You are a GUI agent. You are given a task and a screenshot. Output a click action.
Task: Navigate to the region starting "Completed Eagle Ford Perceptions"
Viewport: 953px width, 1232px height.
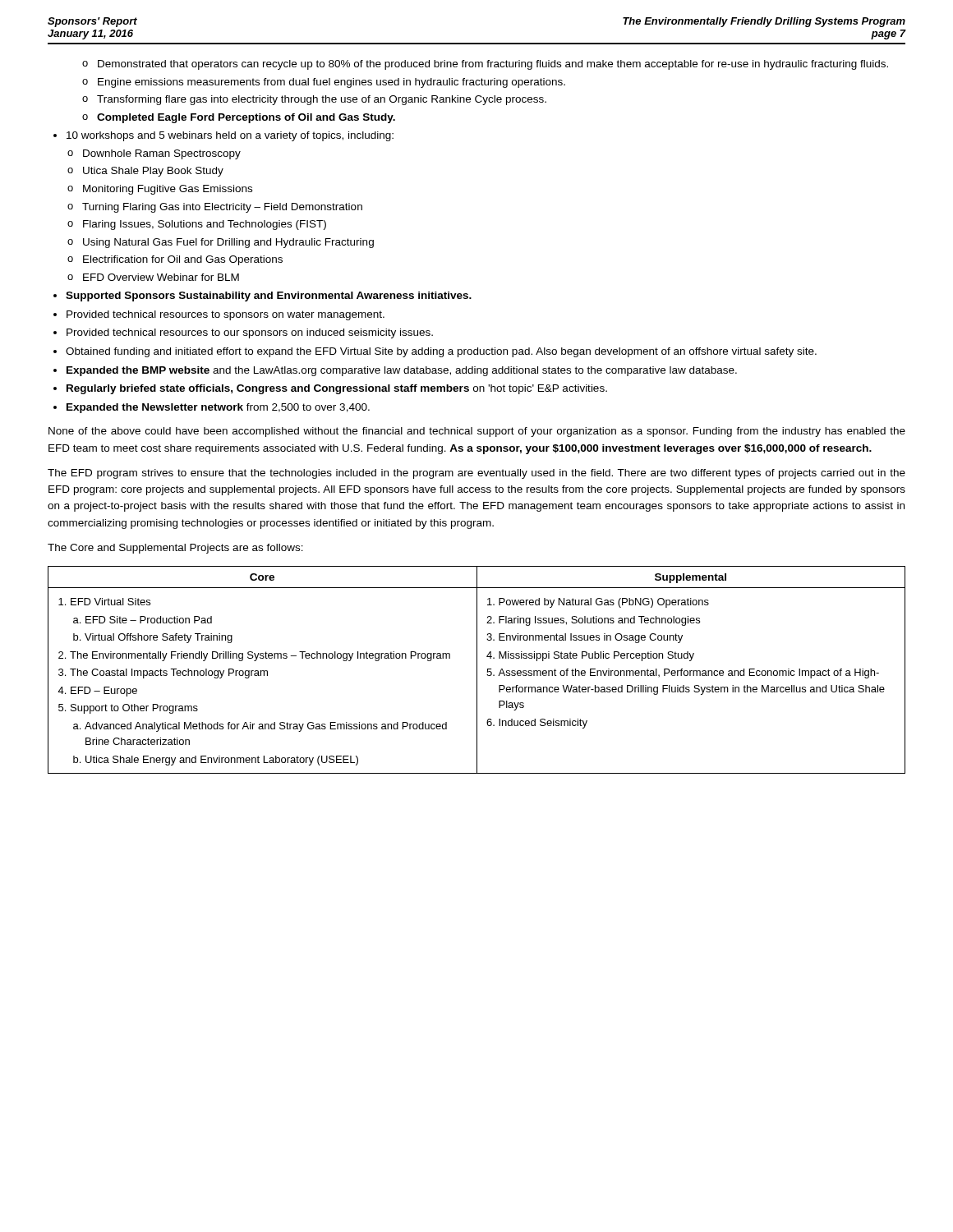tap(246, 117)
